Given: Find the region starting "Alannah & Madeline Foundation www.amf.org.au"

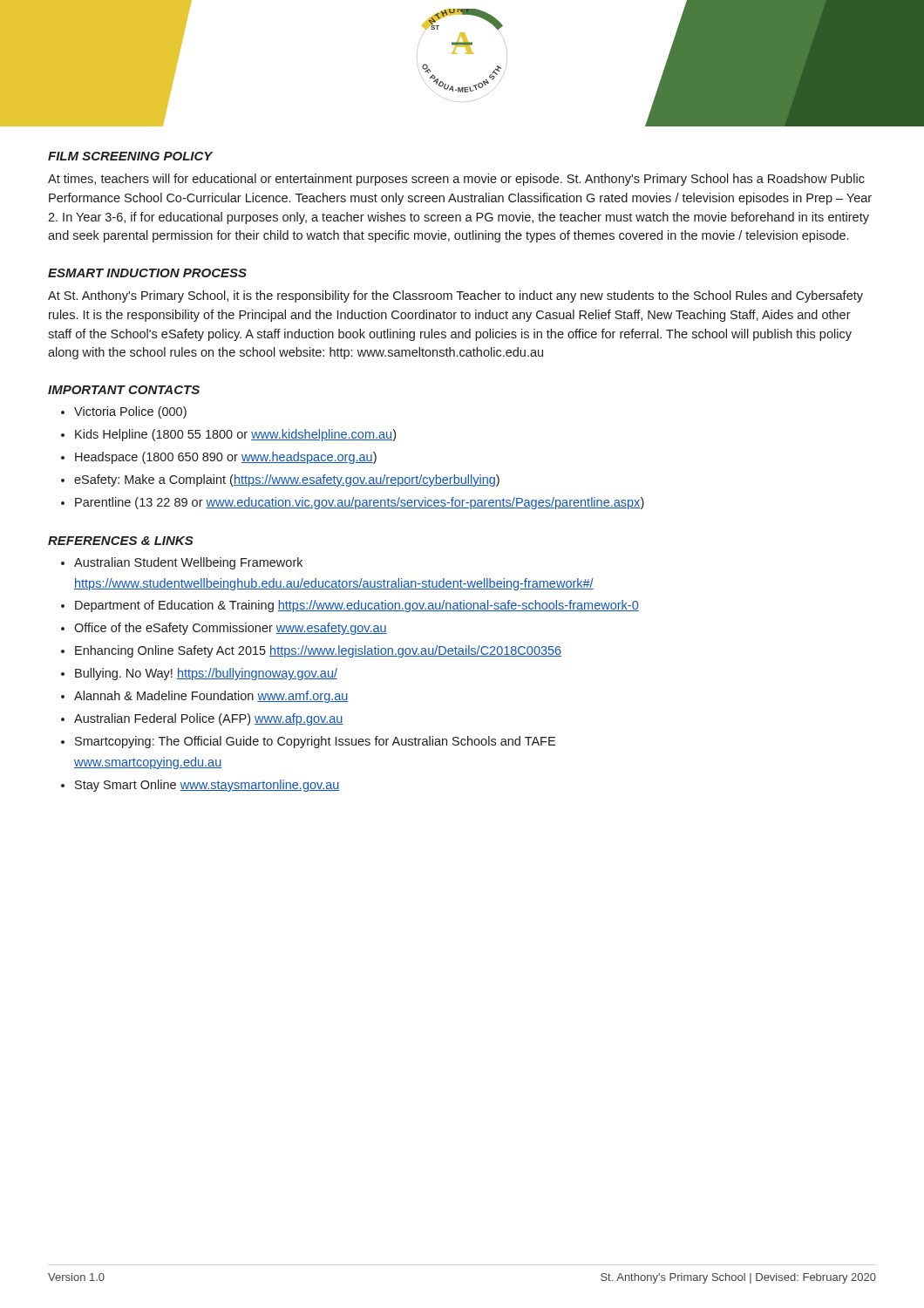Looking at the screenshot, I should tap(211, 696).
